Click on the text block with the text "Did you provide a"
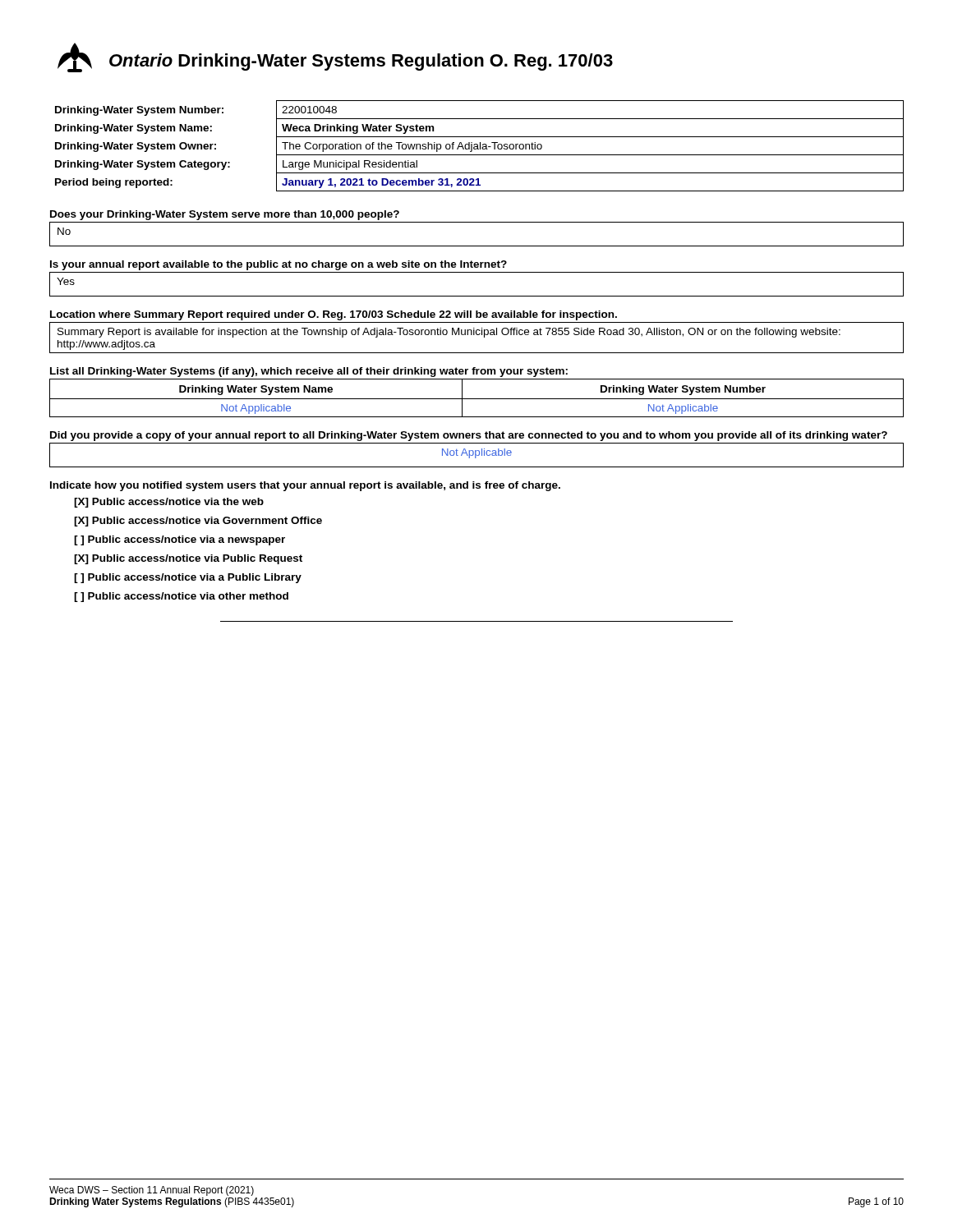The image size is (953, 1232). tap(468, 435)
